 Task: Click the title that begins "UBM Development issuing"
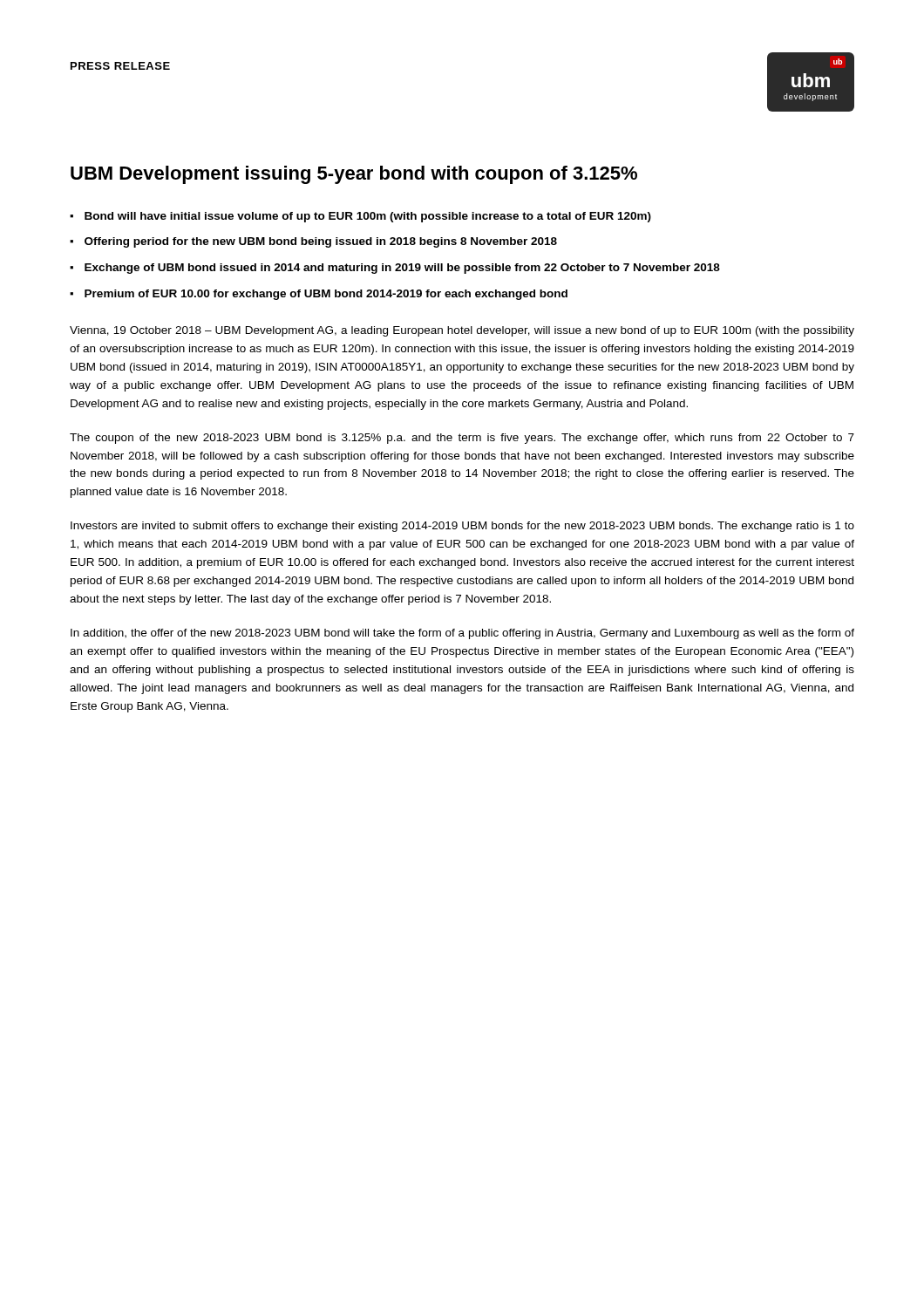pyautogui.click(x=462, y=174)
